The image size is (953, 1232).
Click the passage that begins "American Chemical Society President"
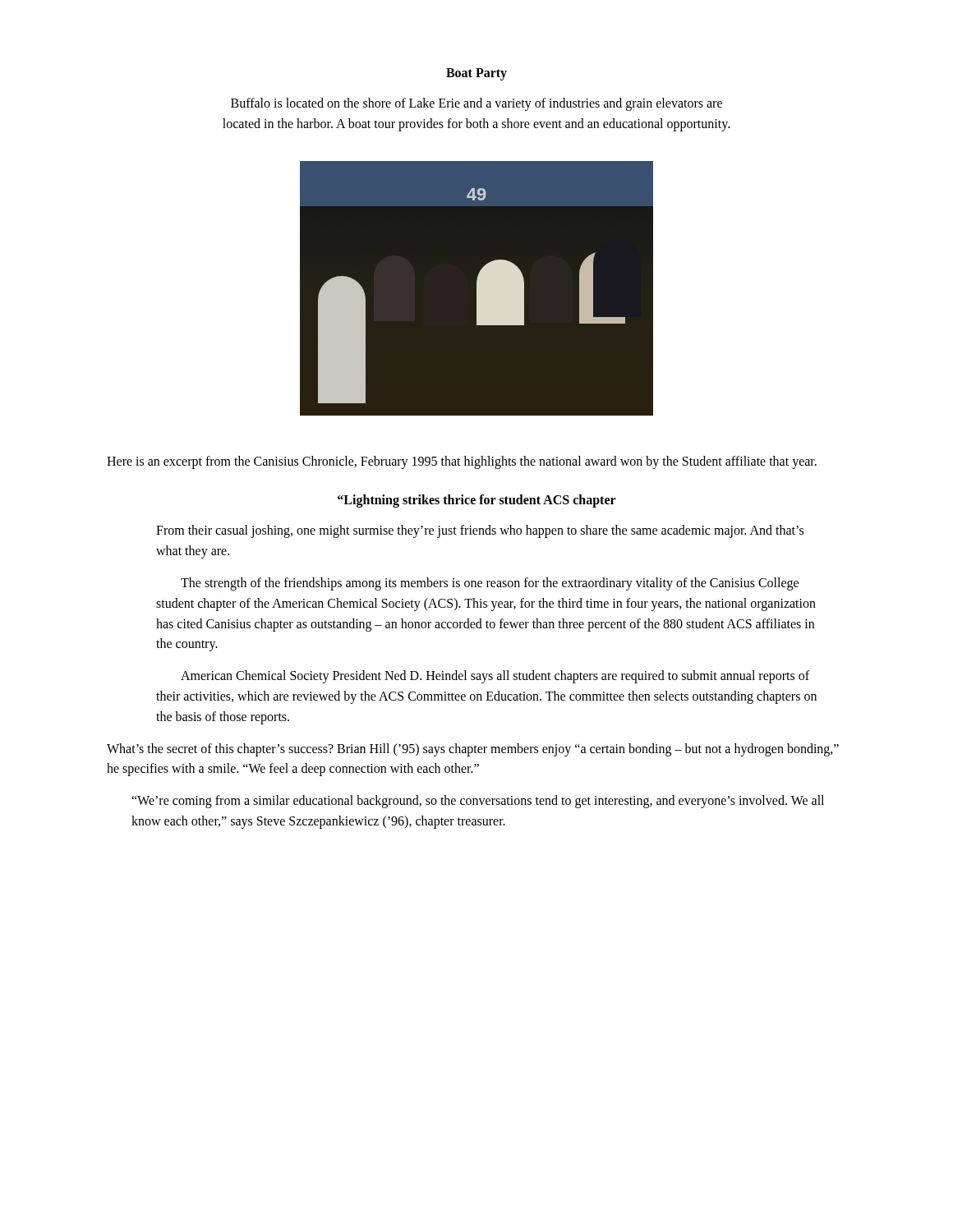click(487, 696)
